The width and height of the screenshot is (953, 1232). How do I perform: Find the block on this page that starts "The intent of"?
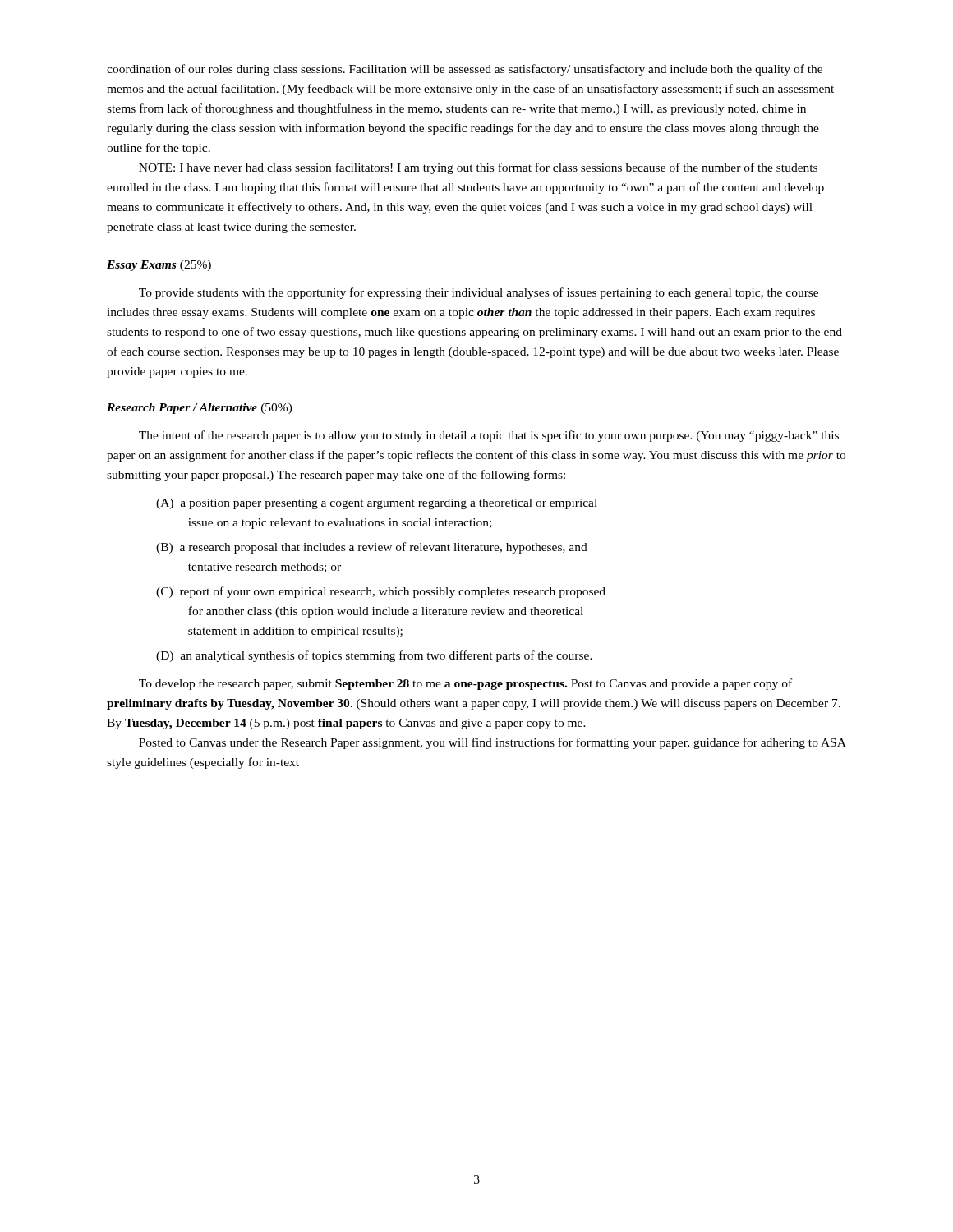476,455
